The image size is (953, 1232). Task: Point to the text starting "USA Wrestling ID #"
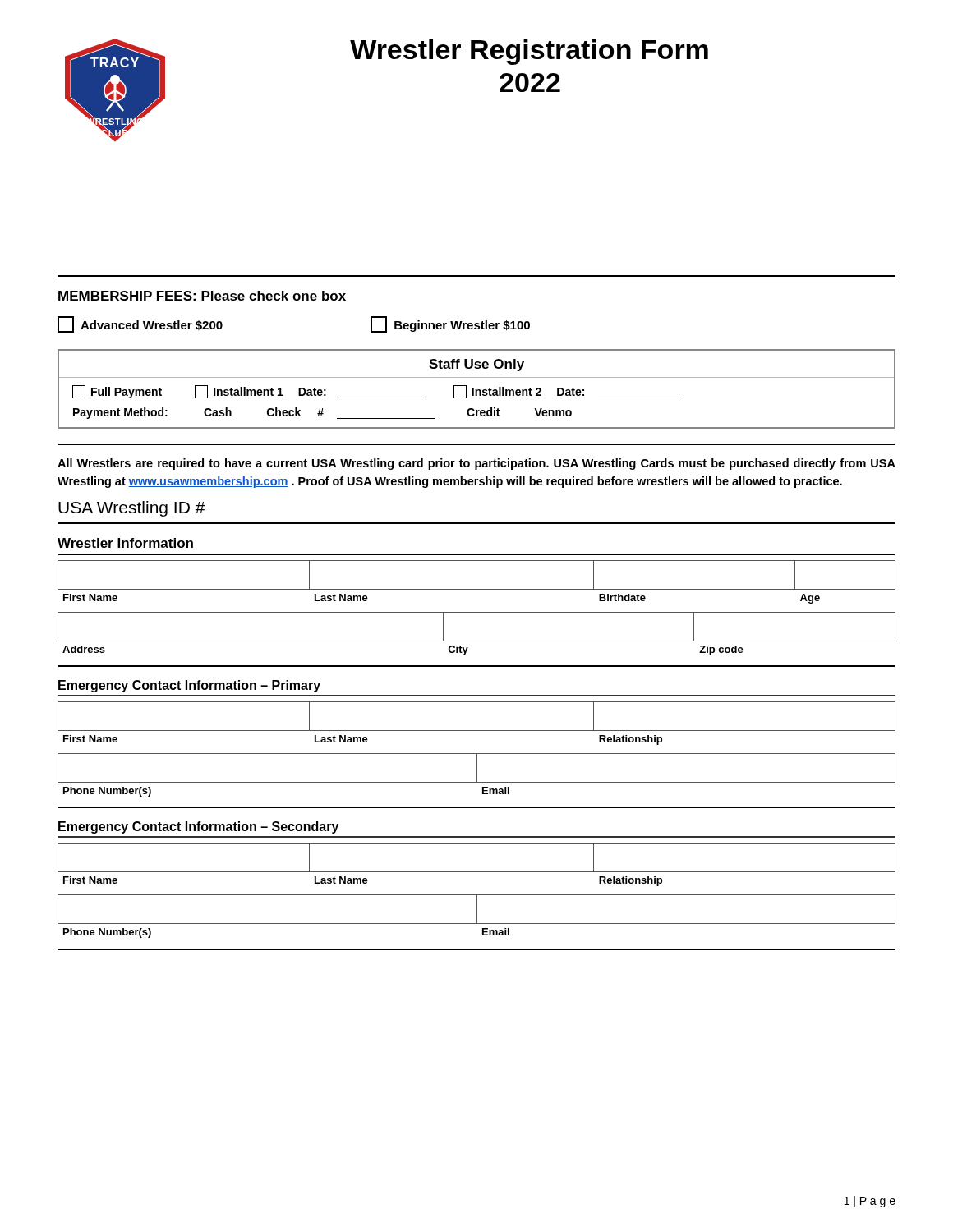[x=131, y=507]
